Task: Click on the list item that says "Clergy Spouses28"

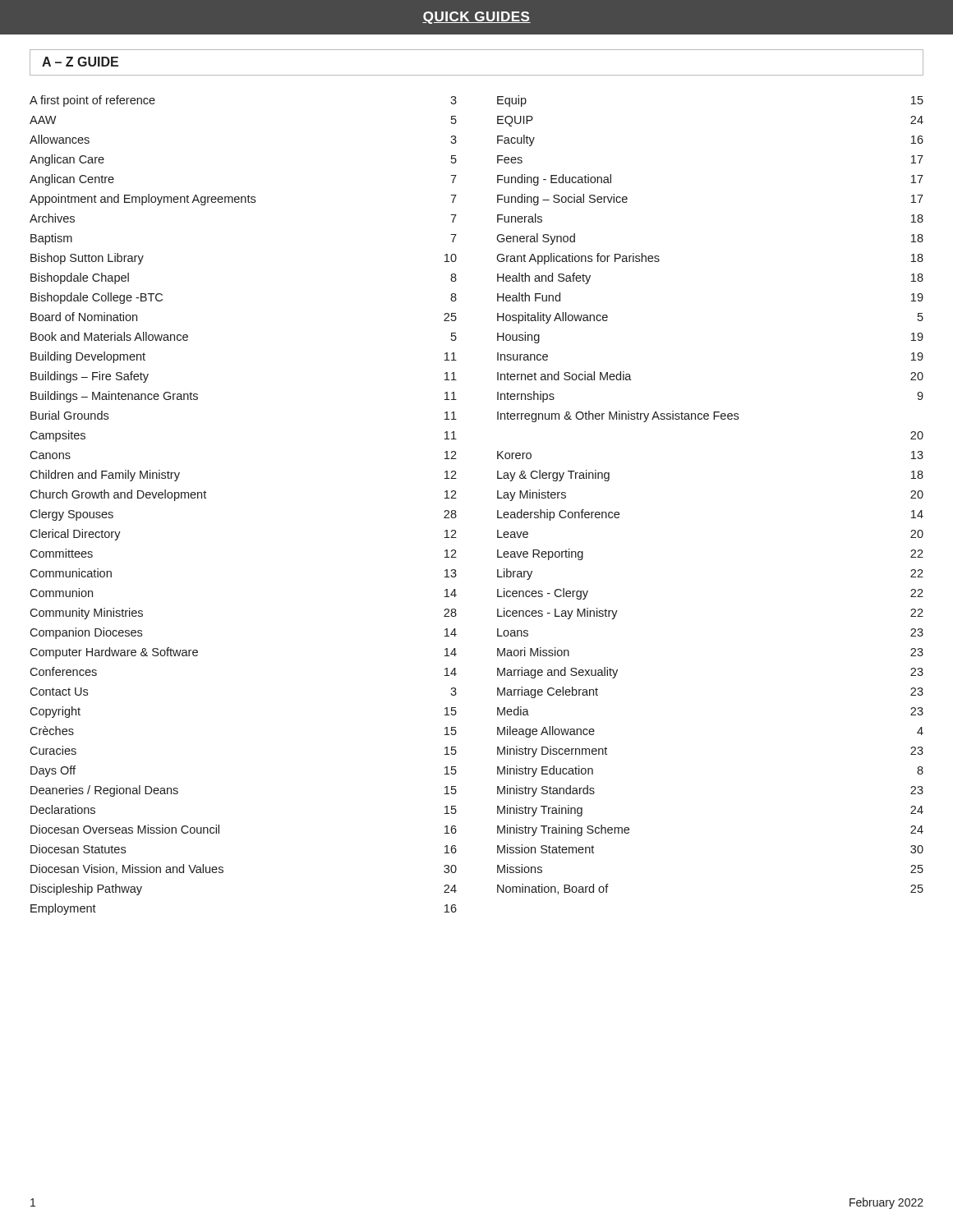Action: pyautogui.click(x=71, y=515)
